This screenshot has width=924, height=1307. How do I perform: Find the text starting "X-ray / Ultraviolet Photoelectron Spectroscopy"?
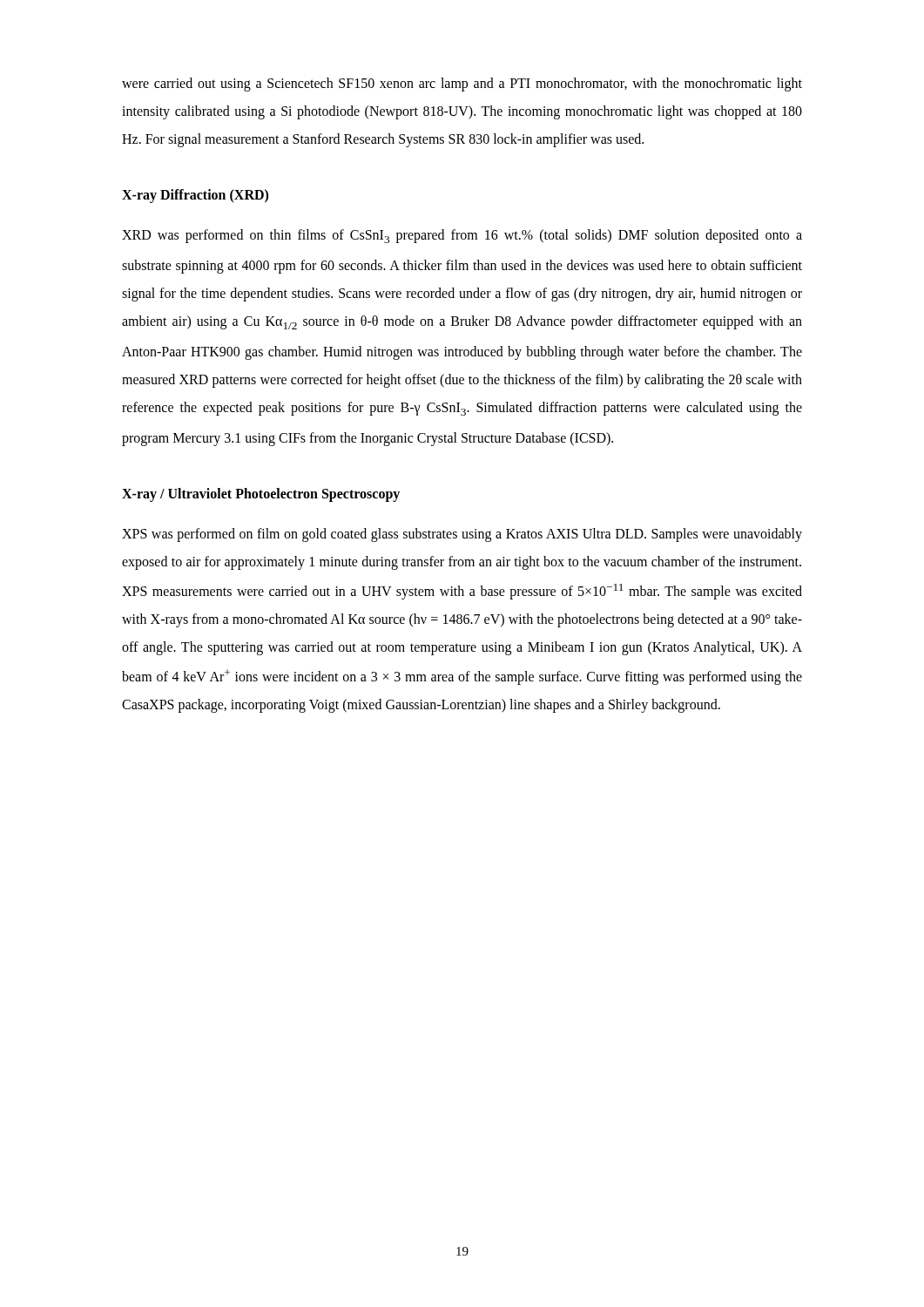click(x=261, y=493)
